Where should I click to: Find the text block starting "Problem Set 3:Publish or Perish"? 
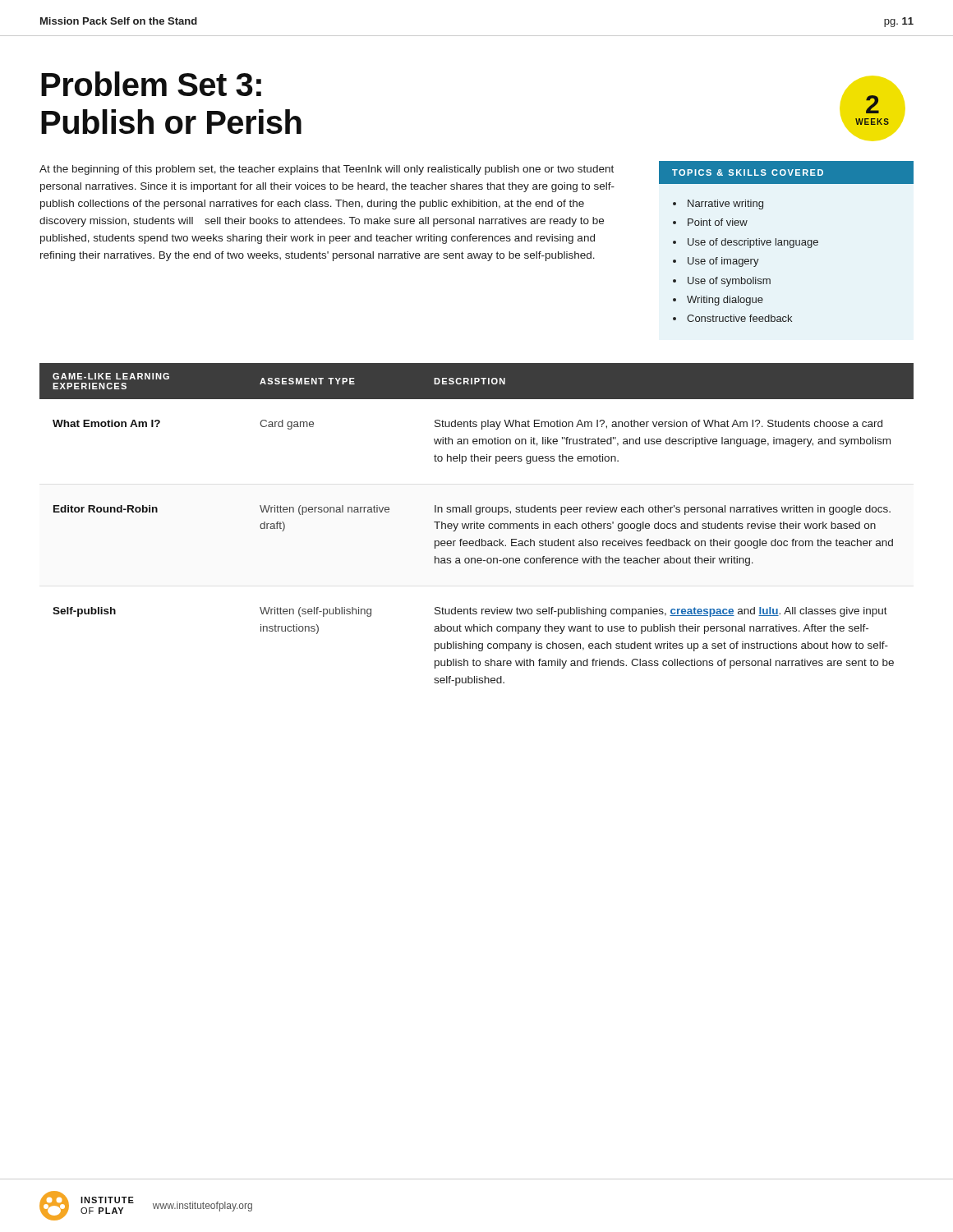click(171, 103)
